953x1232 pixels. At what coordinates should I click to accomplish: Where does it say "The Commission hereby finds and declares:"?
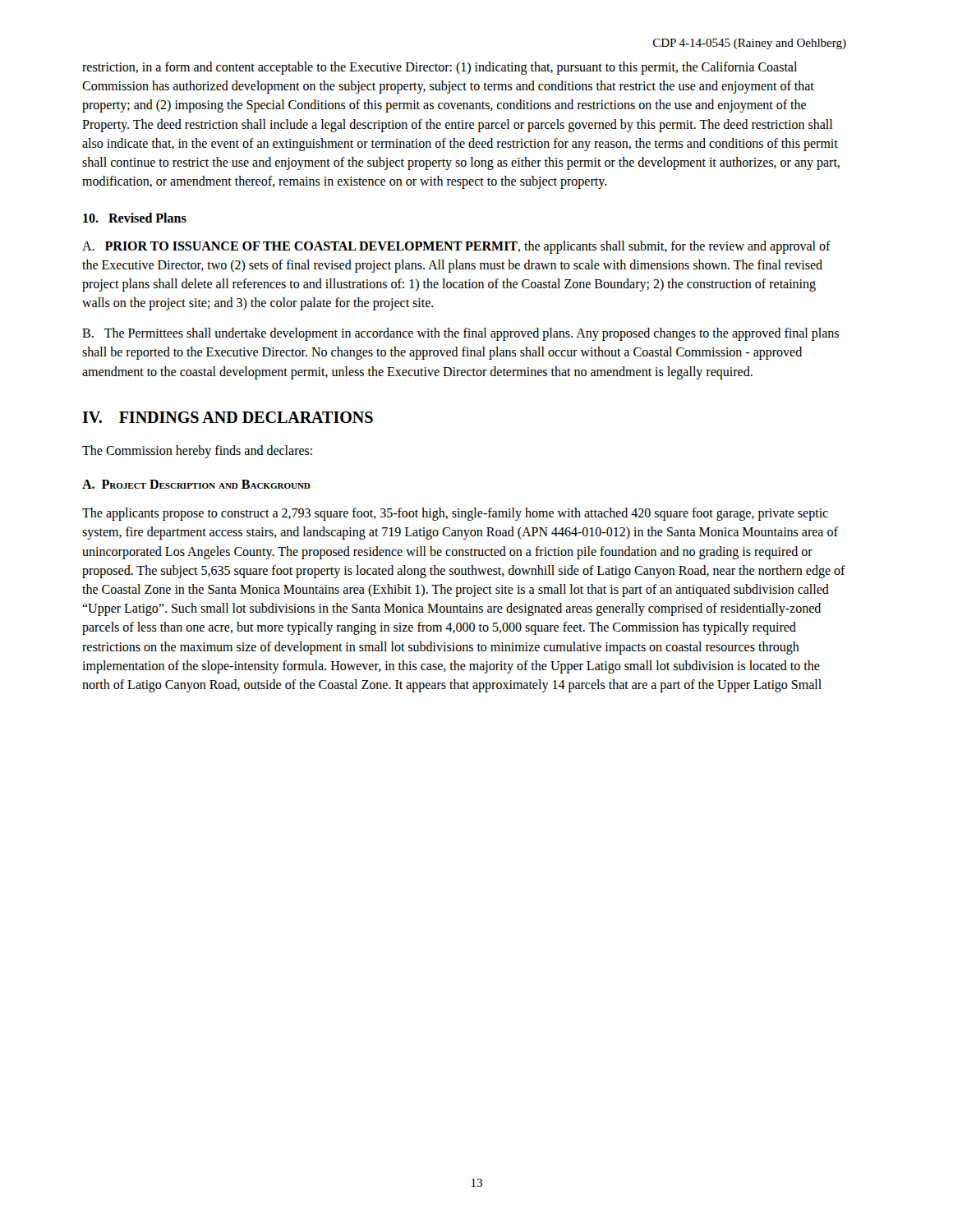(x=197, y=452)
